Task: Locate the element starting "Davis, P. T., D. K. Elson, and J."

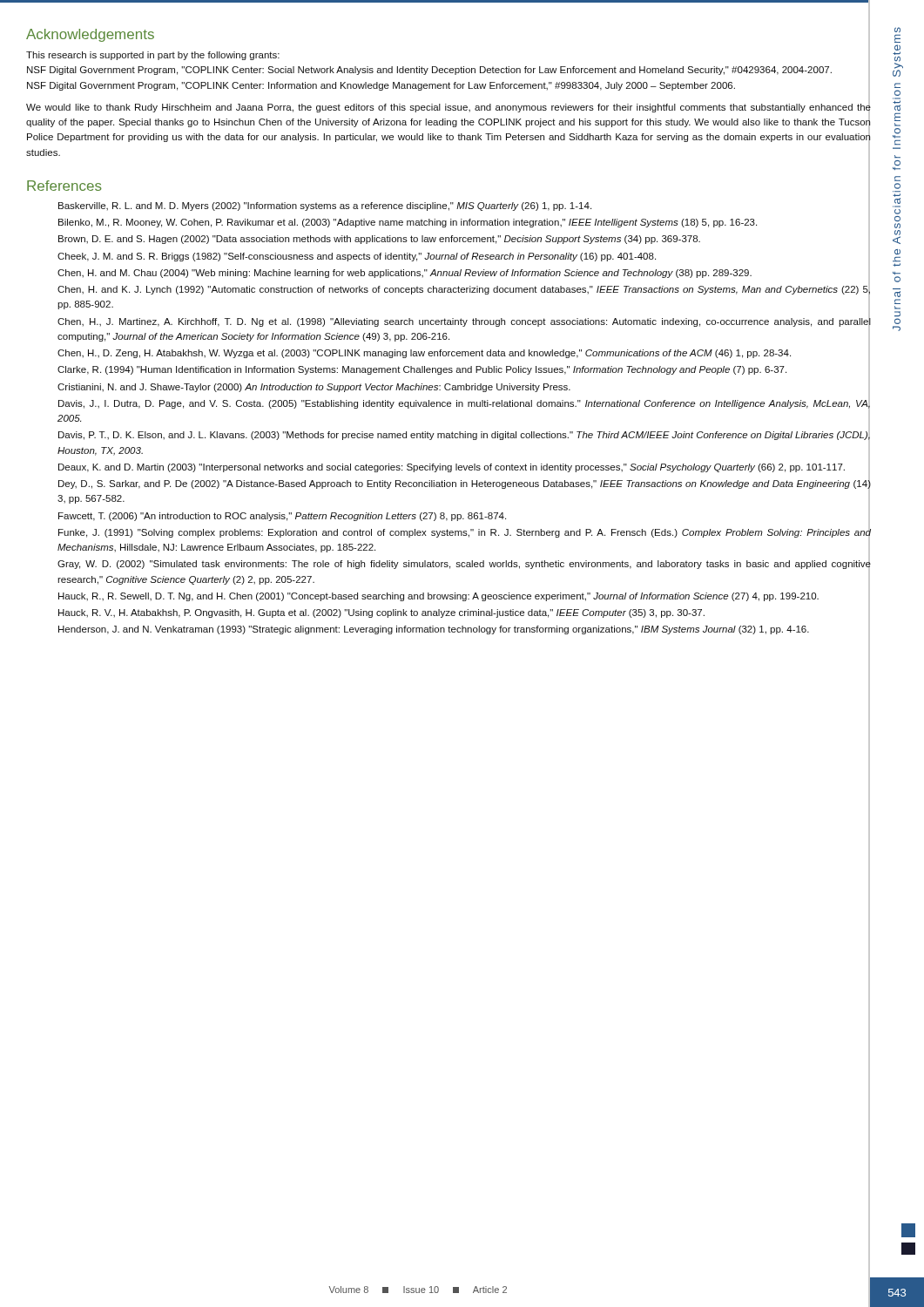Action: click(x=464, y=442)
